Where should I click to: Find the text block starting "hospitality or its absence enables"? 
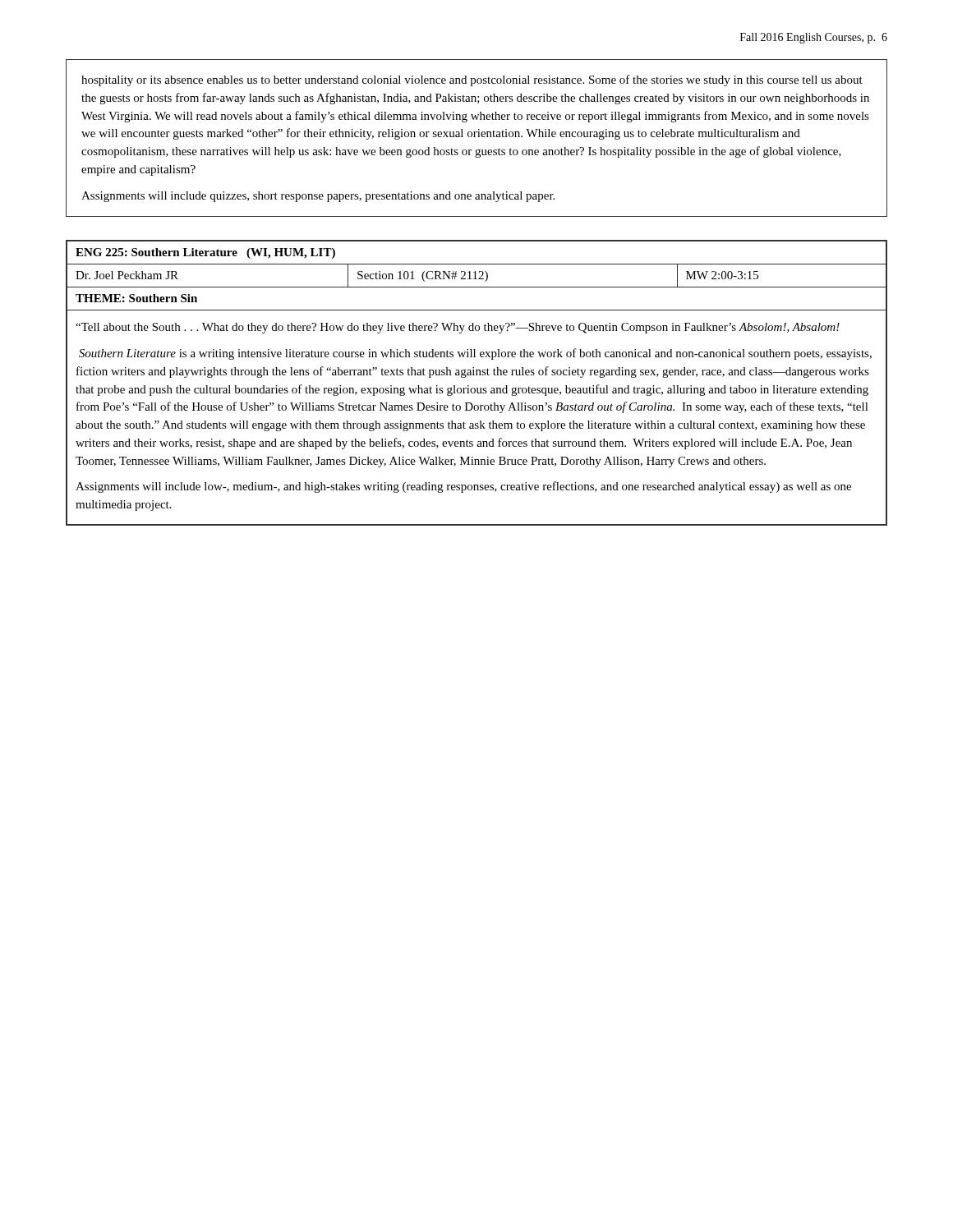pyautogui.click(x=476, y=138)
